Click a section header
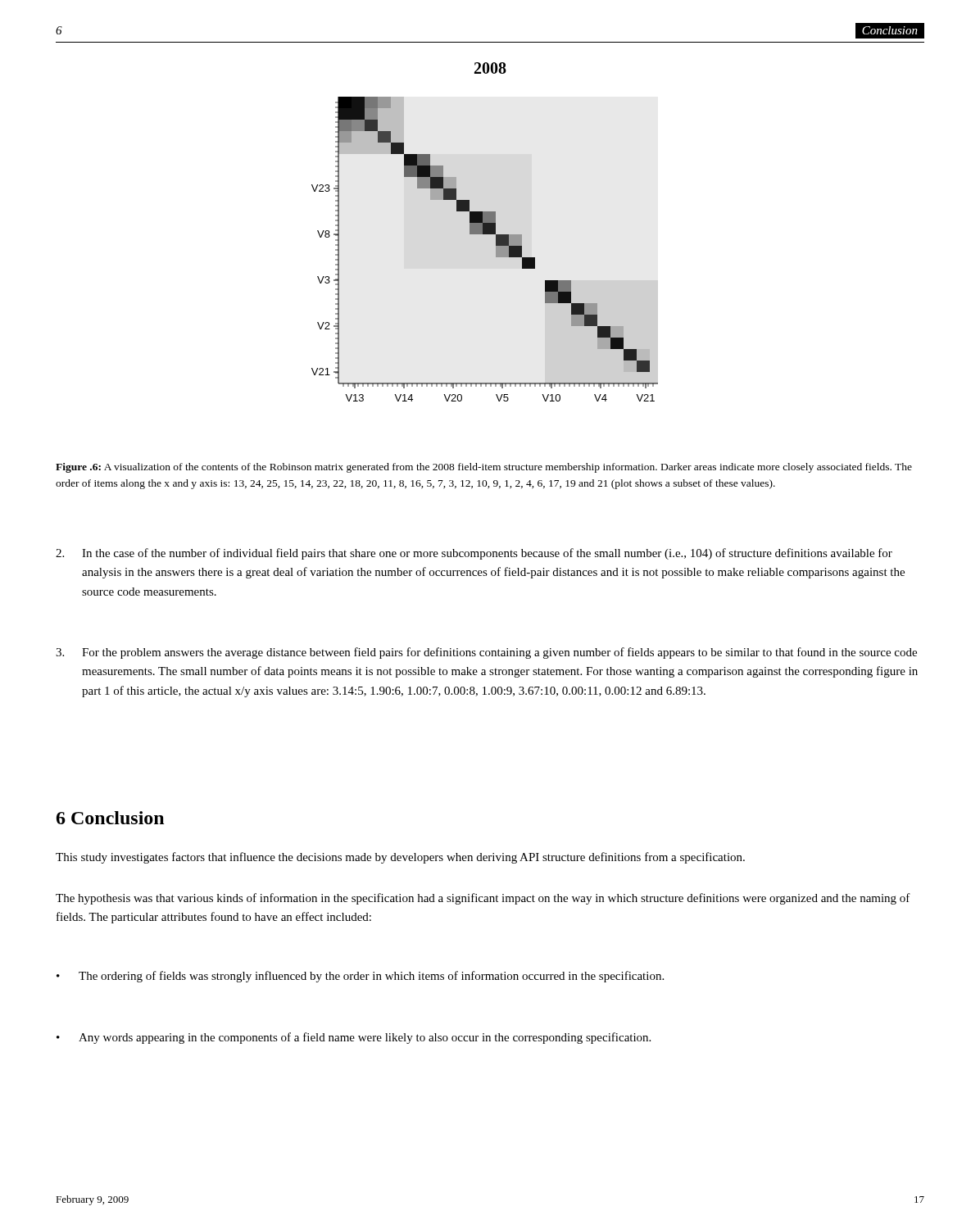980x1229 pixels. [110, 818]
